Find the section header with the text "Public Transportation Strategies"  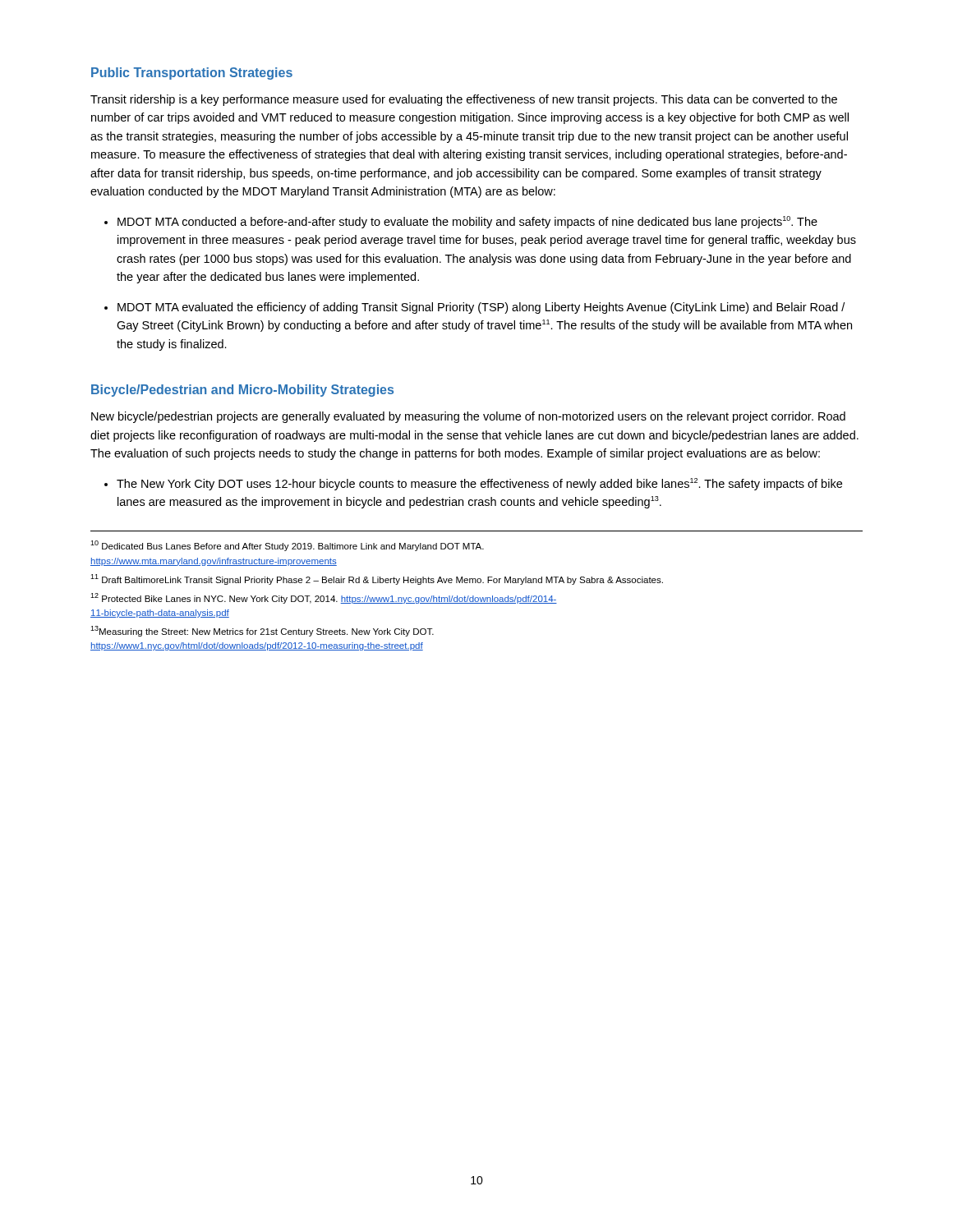pyautogui.click(x=192, y=73)
